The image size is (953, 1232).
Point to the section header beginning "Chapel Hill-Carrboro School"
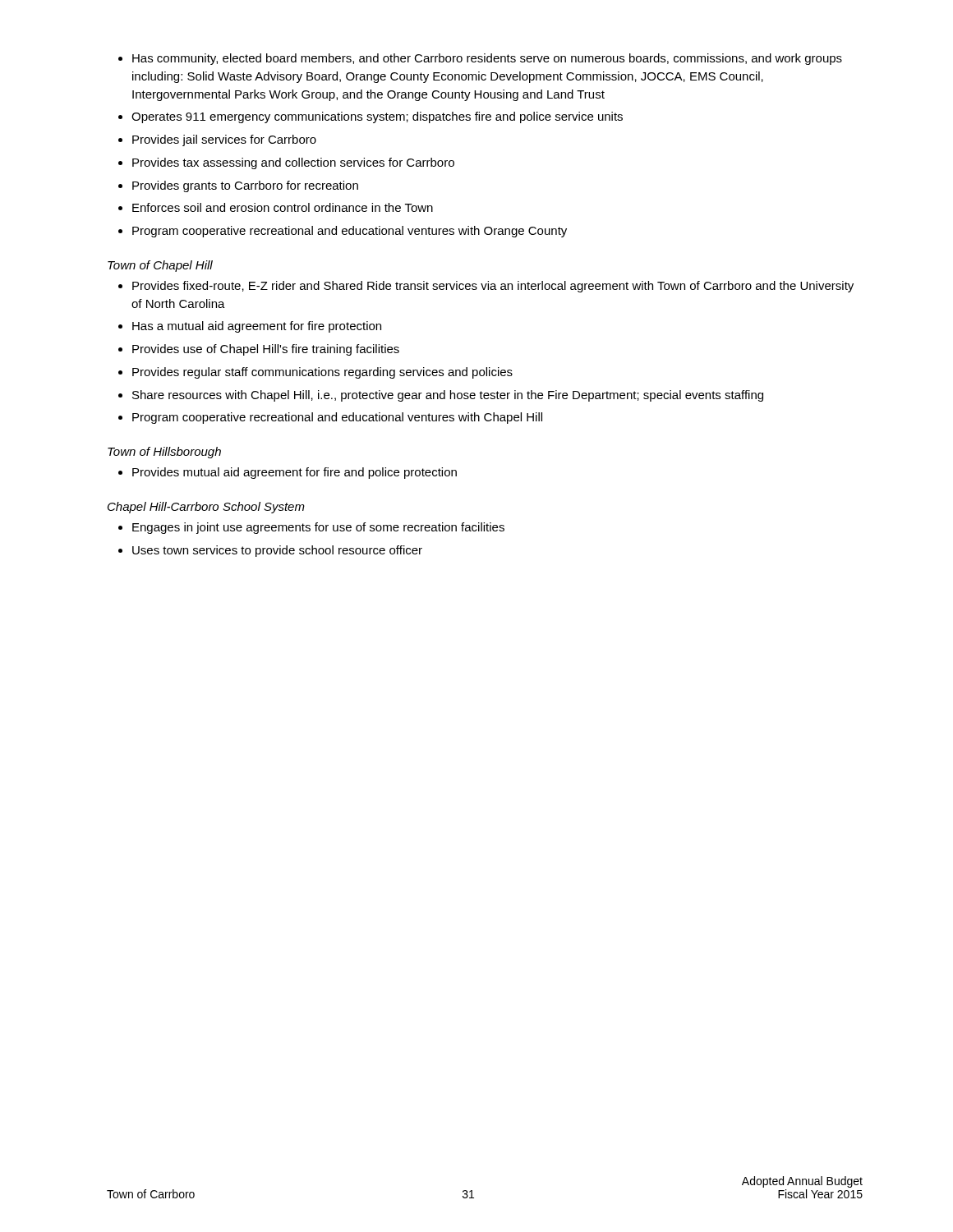click(x=206, y=506)
